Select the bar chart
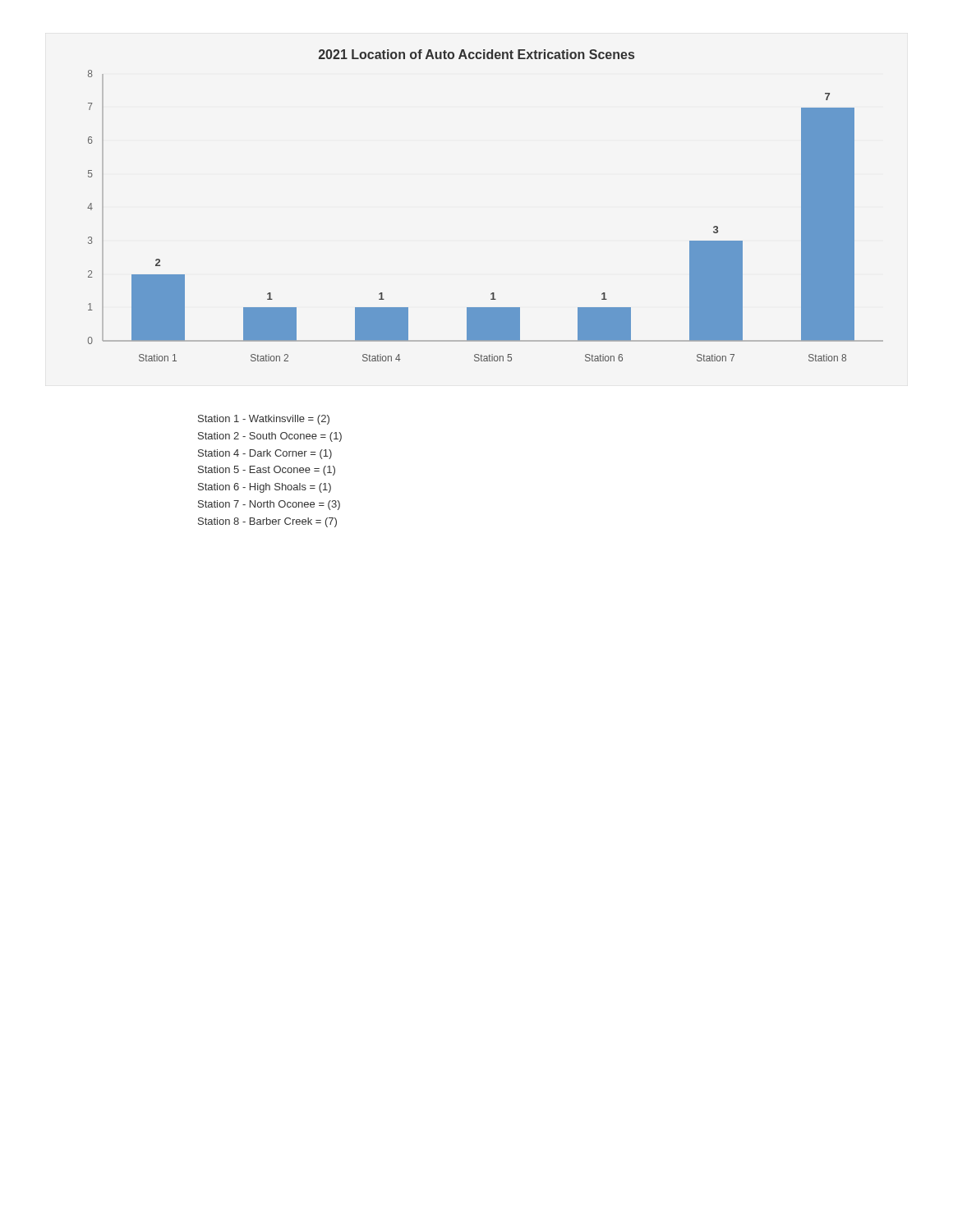 476,209
